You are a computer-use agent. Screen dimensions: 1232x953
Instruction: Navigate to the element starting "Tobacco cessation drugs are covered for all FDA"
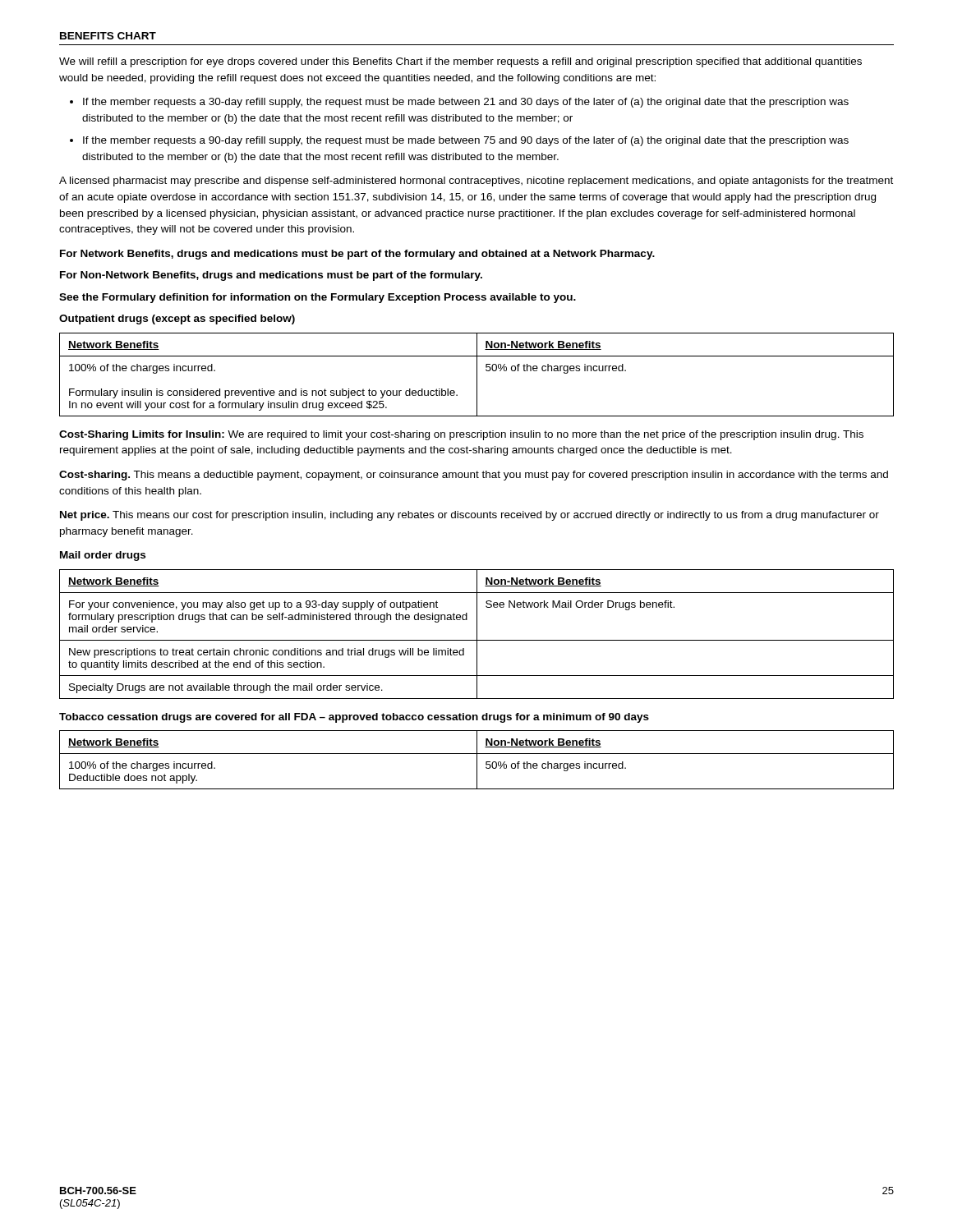tap(354, 716)
